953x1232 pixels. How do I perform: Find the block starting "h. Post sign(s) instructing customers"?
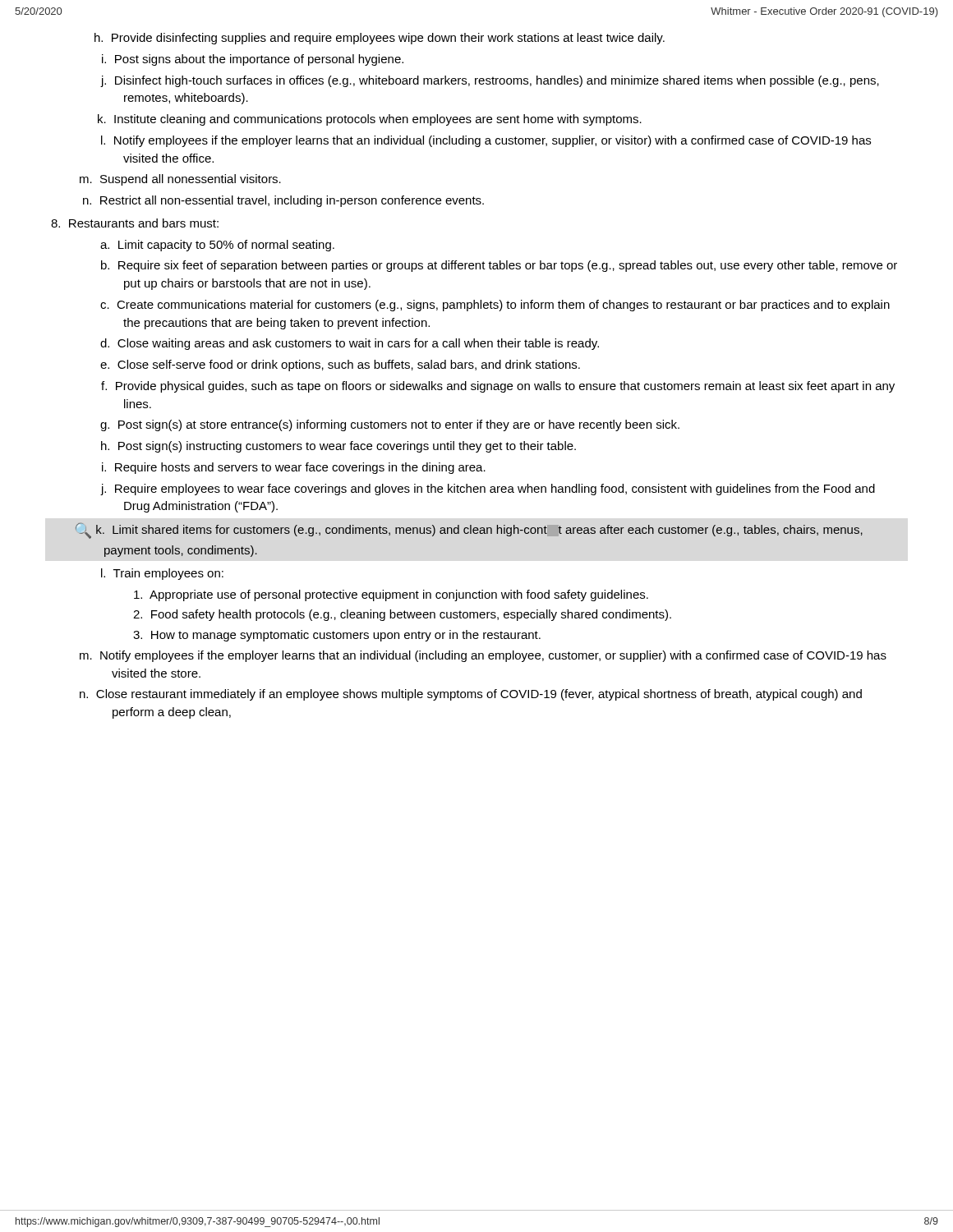(339, 446)
